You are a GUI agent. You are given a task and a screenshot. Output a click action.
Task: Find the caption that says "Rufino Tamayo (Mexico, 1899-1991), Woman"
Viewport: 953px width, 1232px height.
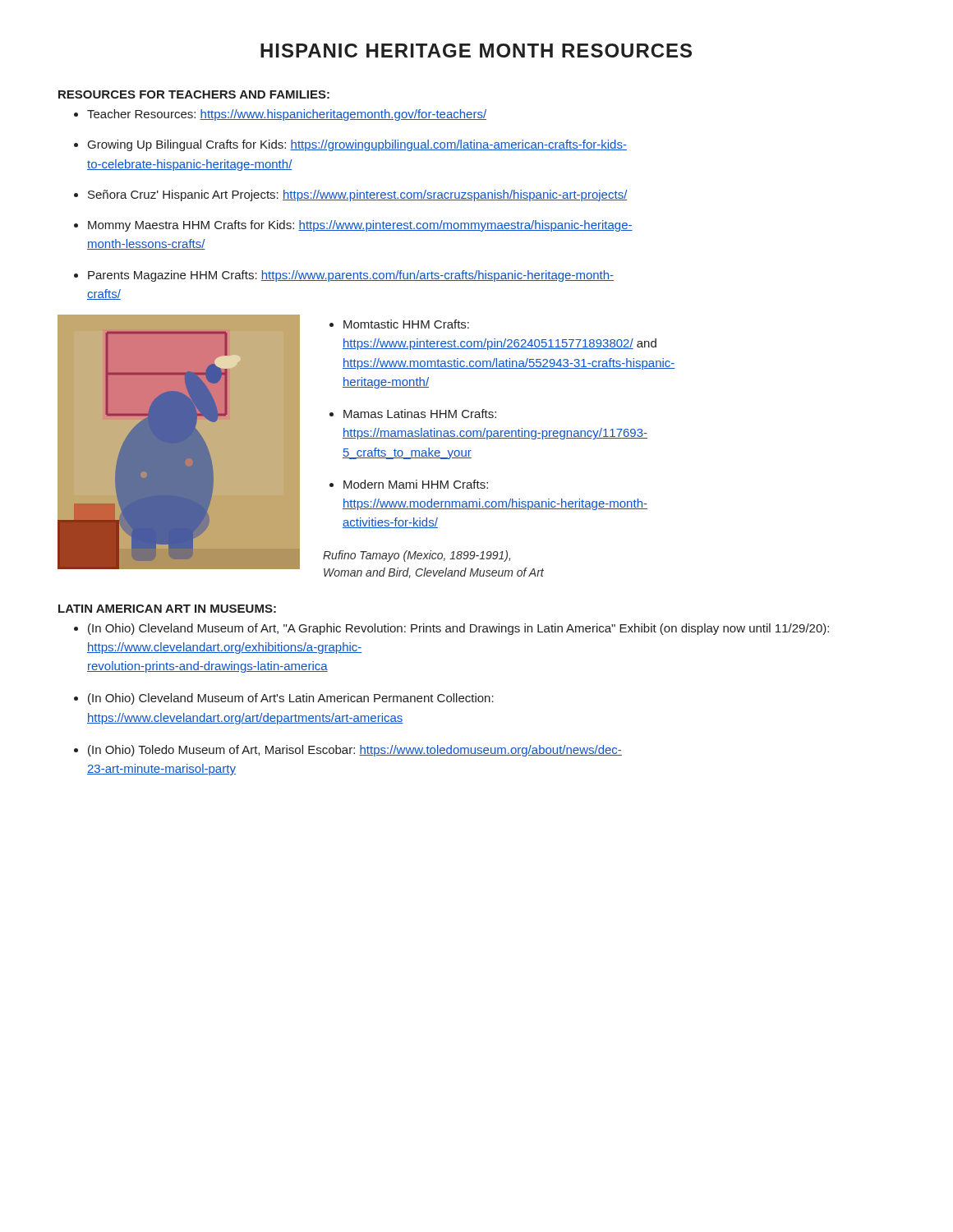coord(433,563)
